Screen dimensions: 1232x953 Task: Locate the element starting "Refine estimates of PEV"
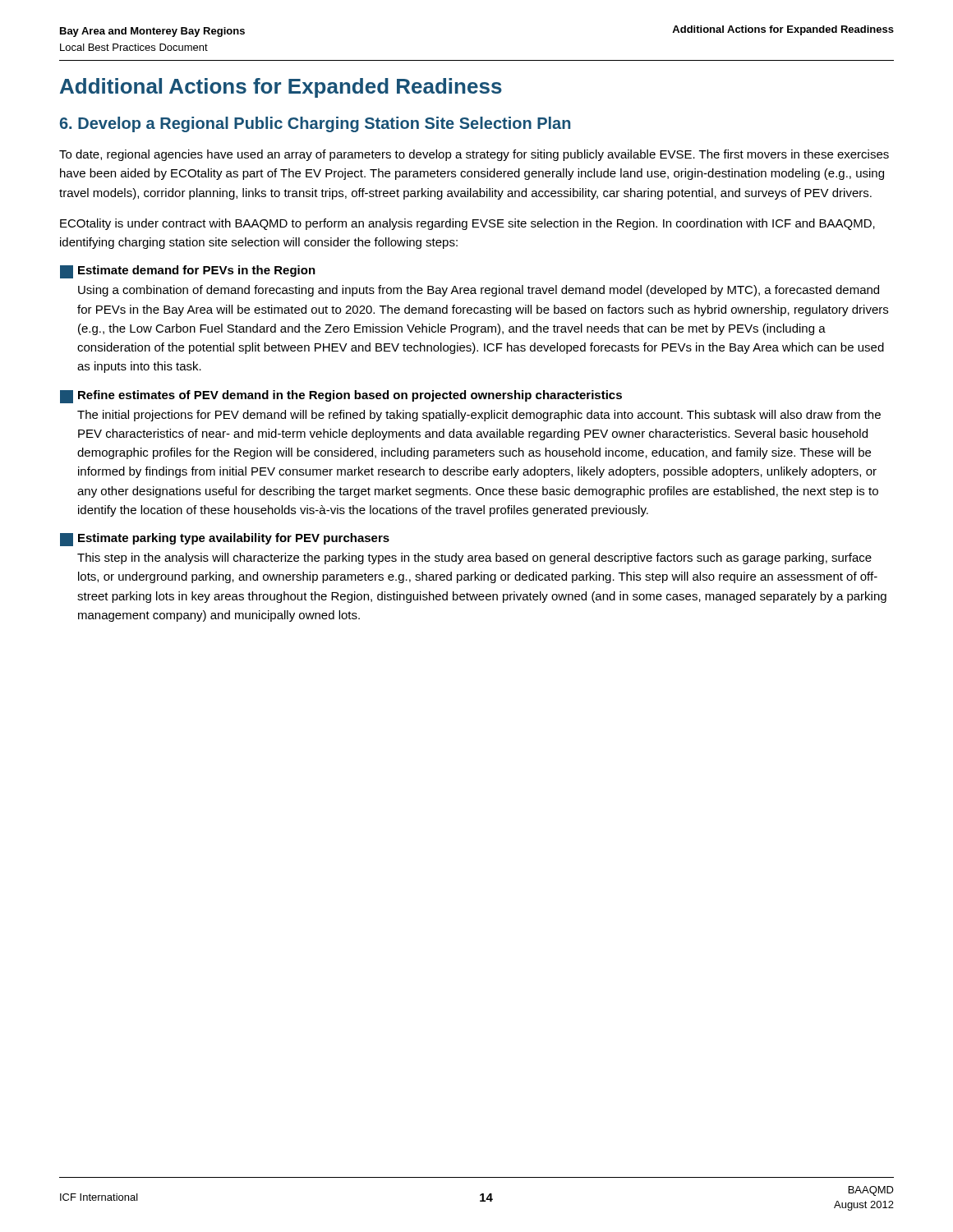pyautogui.click(x=476, y=453)
